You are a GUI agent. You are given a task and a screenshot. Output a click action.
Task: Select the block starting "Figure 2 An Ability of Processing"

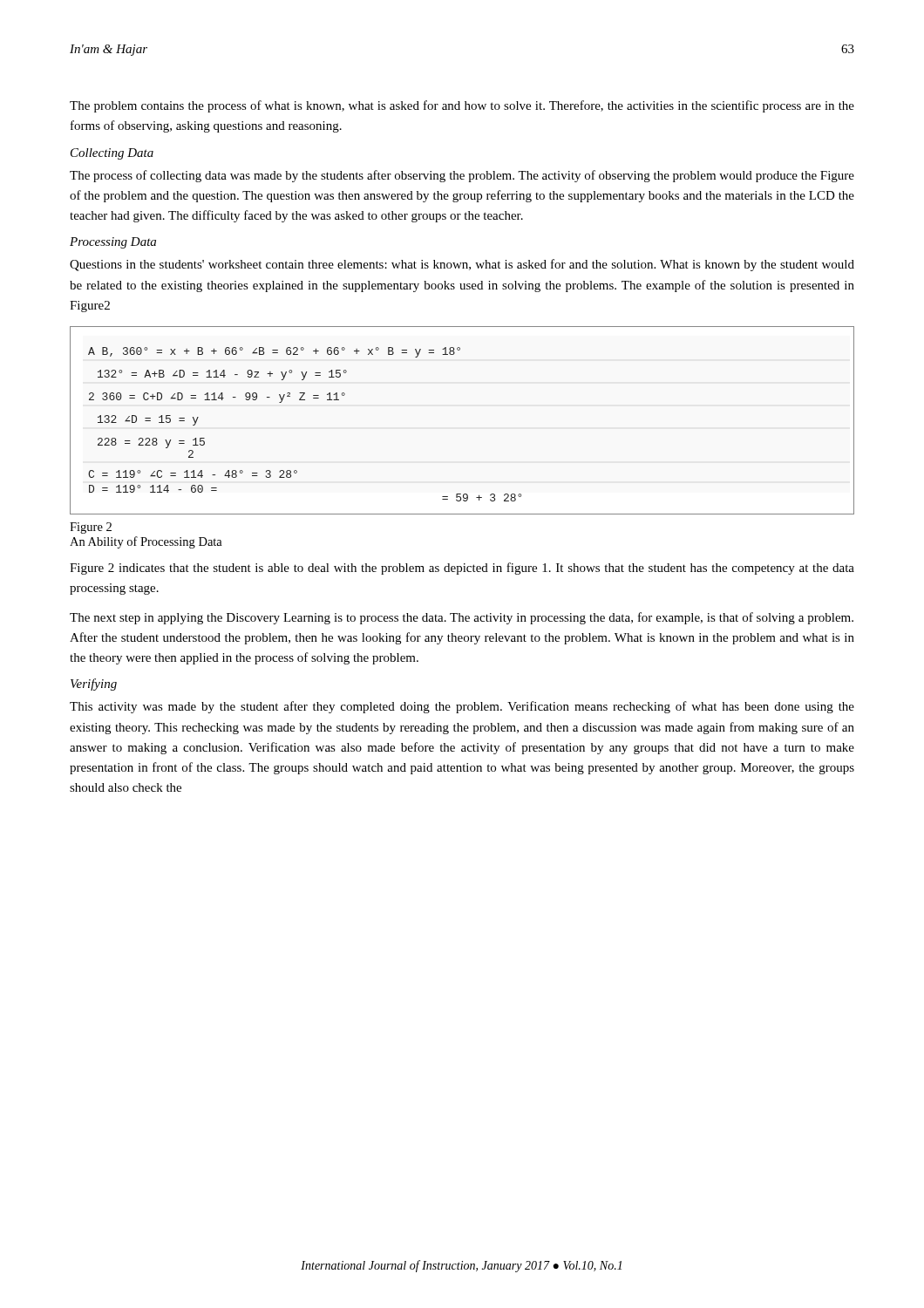point(146,534)
